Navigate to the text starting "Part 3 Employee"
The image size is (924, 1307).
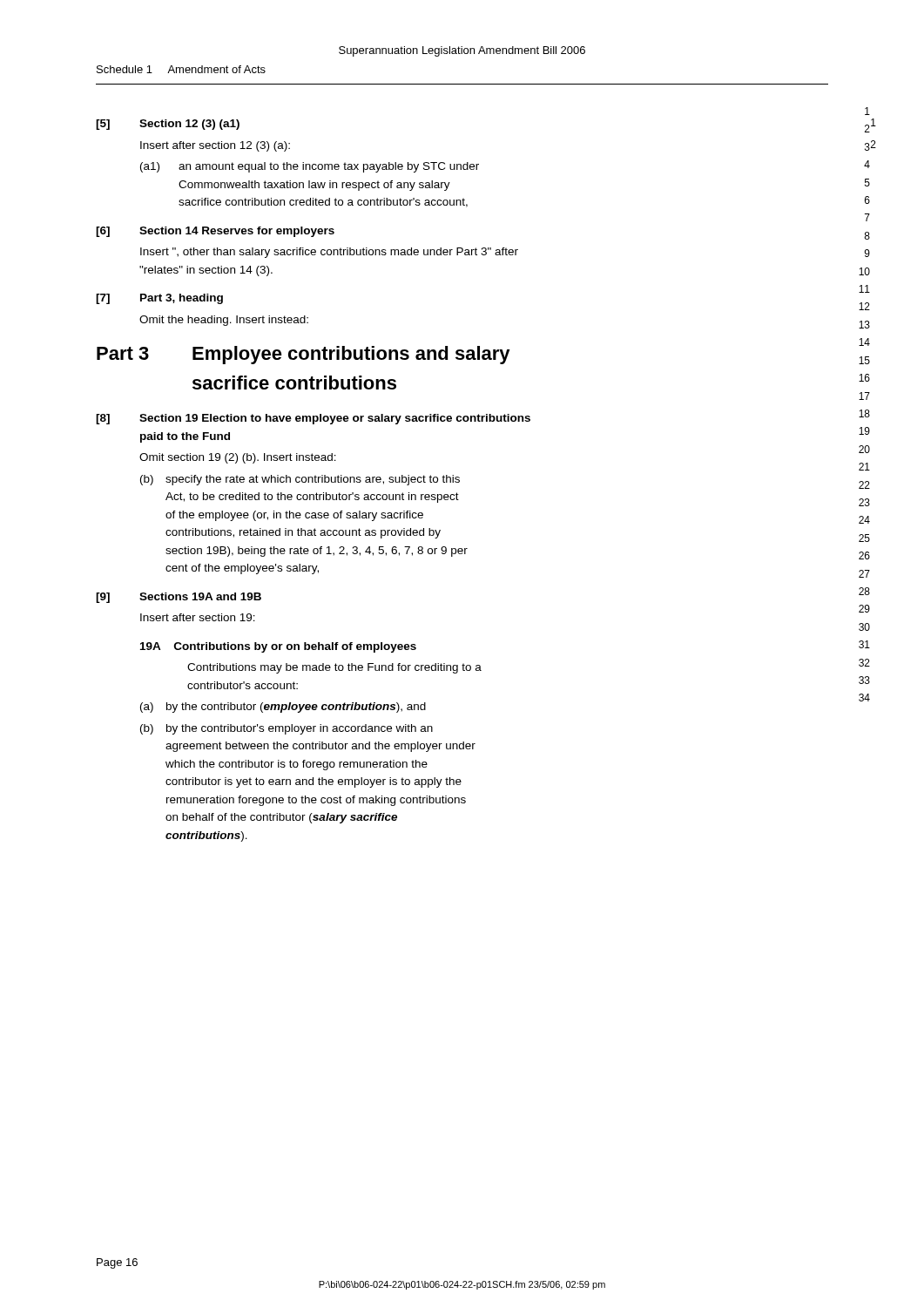coord(303,368)
